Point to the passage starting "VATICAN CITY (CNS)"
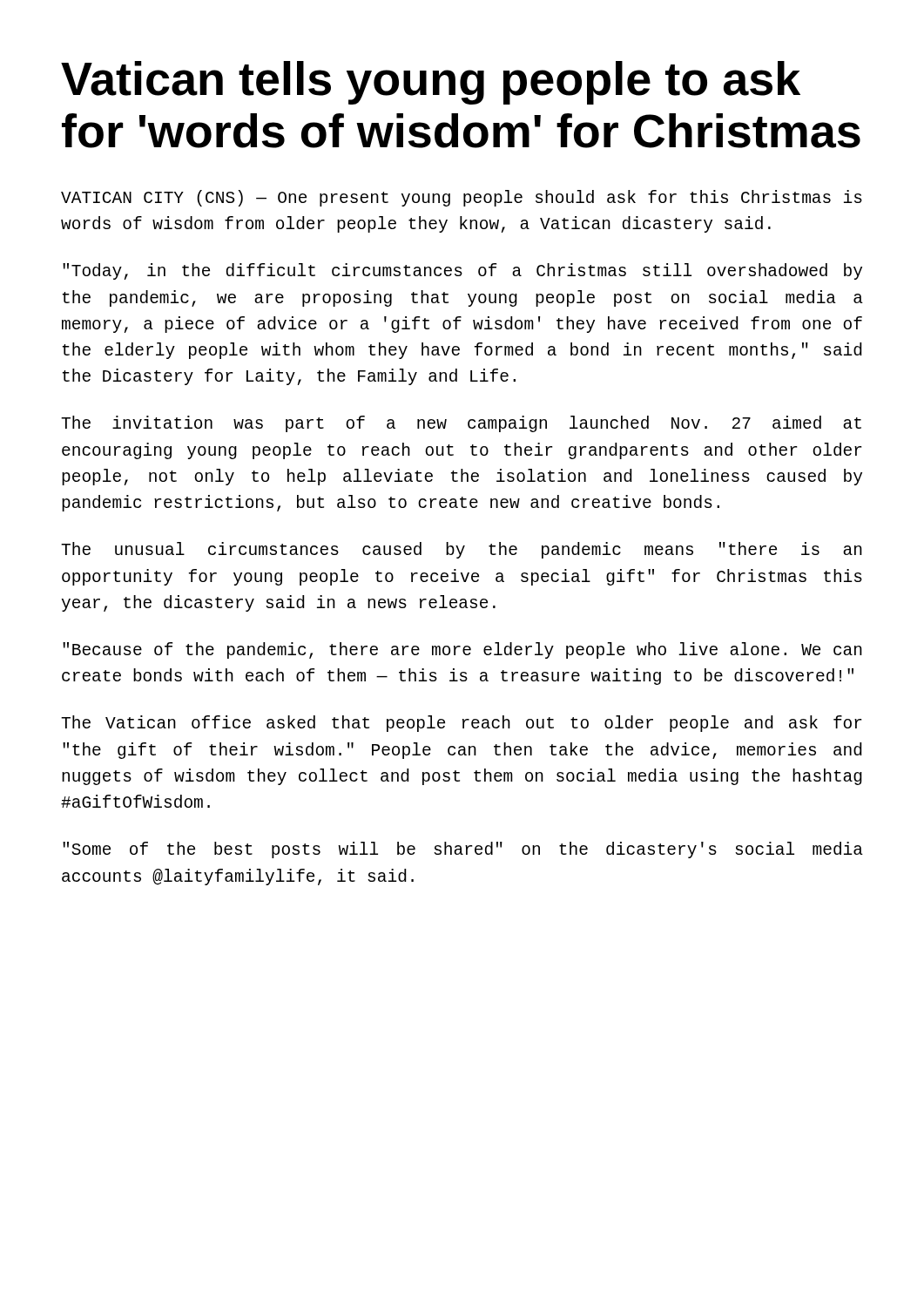 tap(462, 212)
